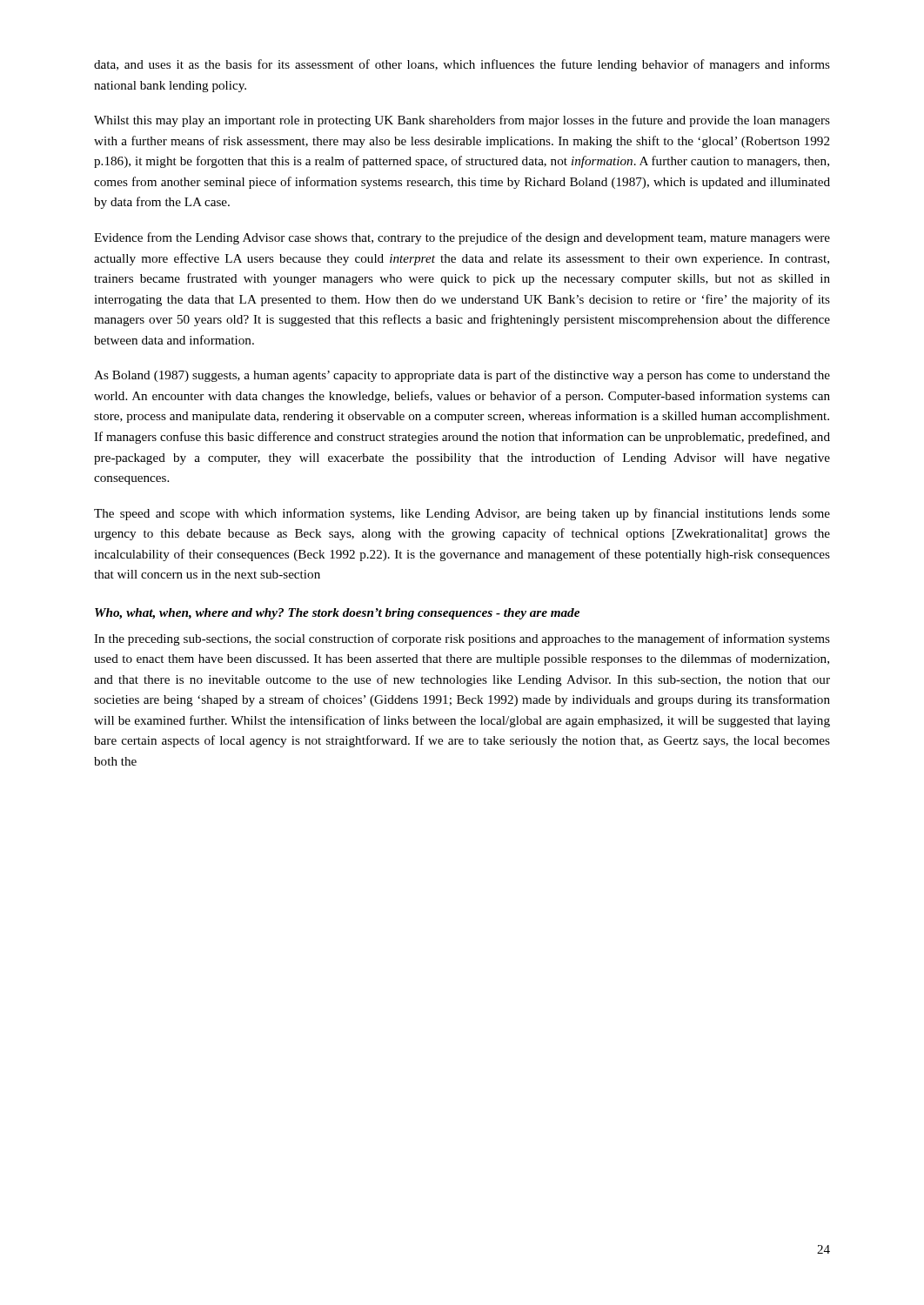
Task: Locate the text block containing "Evidence from the"
Action: pyautogui.click(x=462, y=288)
